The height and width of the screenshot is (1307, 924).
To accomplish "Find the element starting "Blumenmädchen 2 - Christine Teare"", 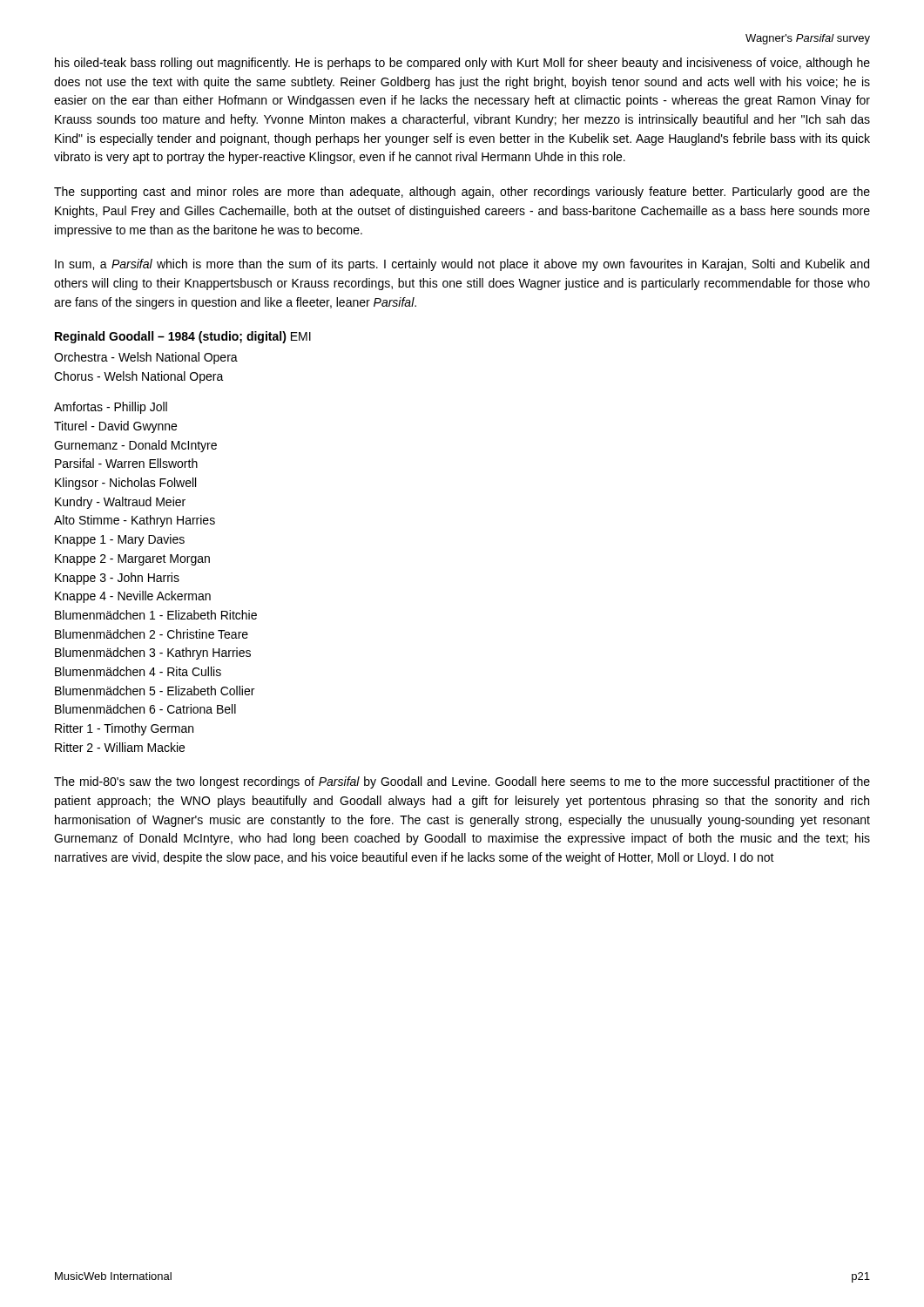I will pos(151,634).
